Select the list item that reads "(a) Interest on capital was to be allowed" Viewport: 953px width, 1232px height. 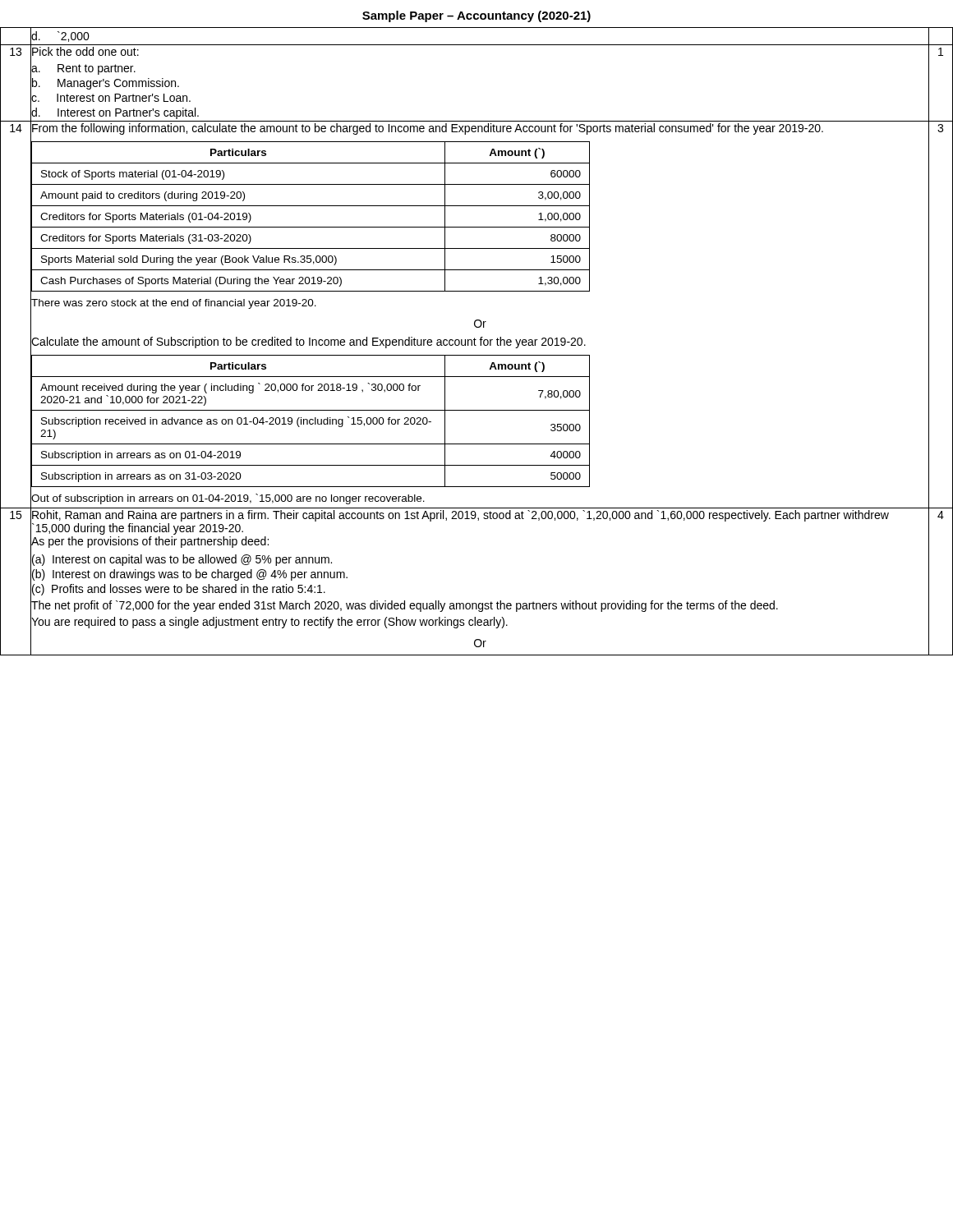[x=182, y=559]
